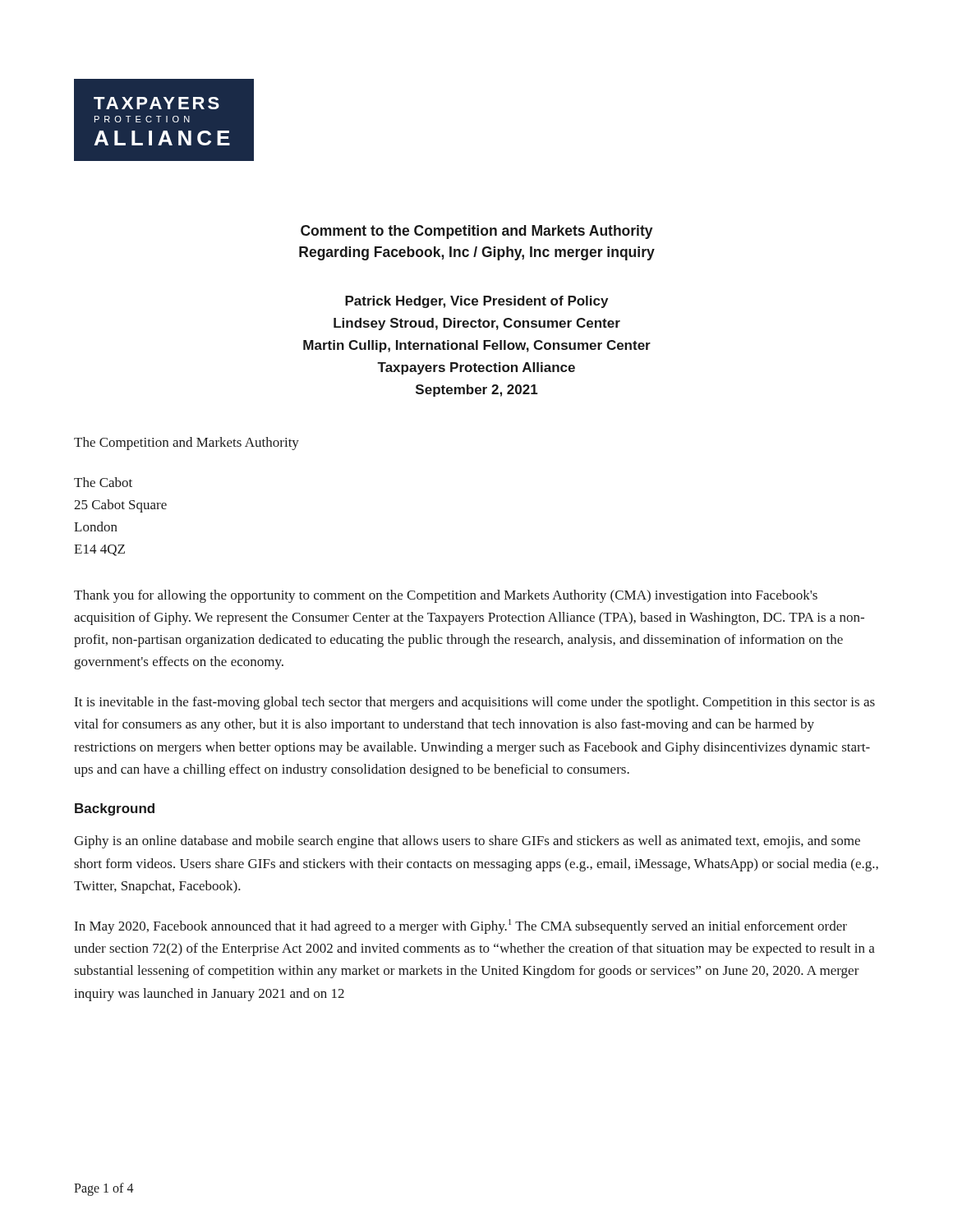Navigate to the region starting "Comment to the Competition and Markets"

tap(476, 242)
